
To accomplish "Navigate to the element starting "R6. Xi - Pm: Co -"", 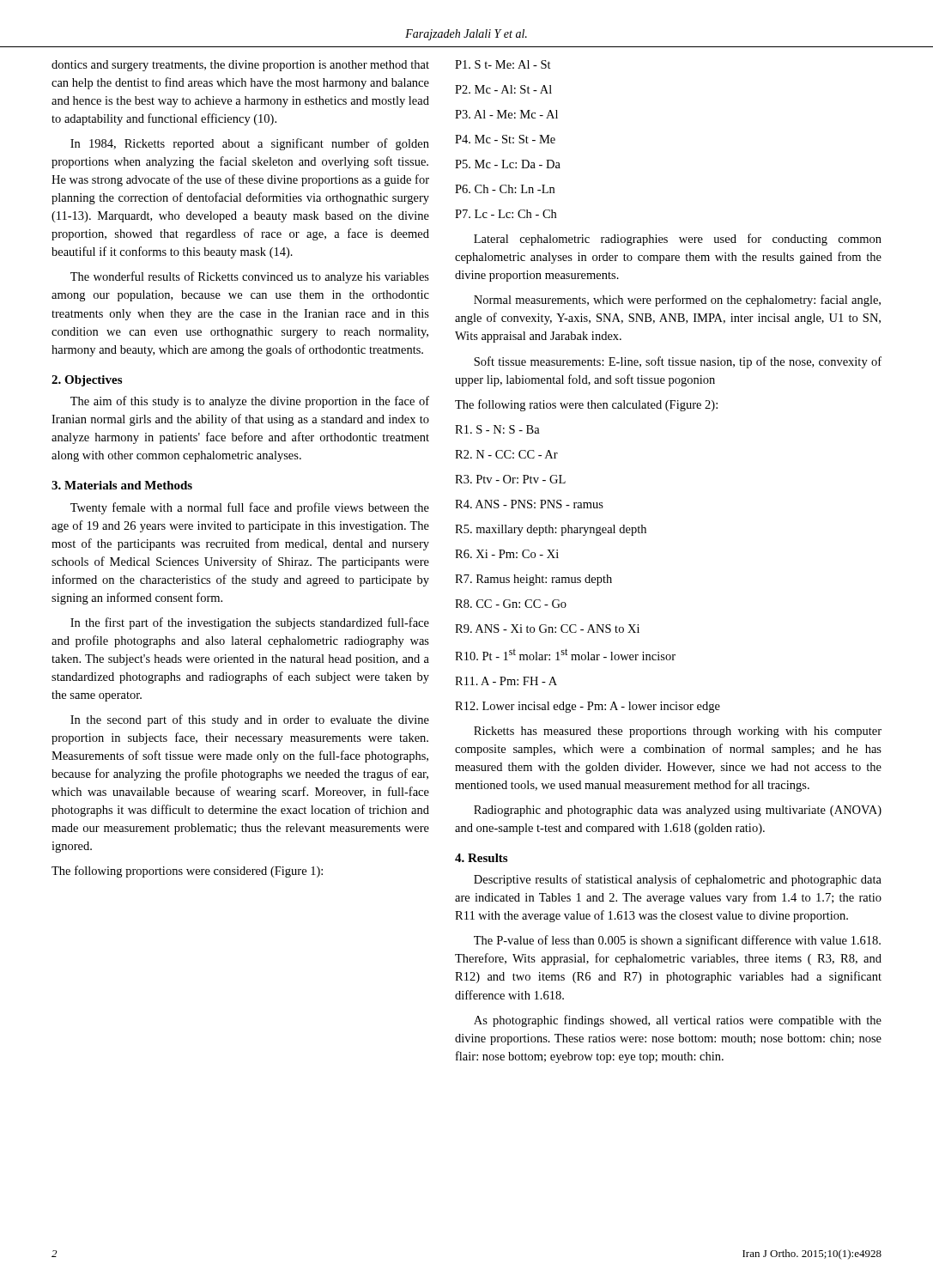I will click(x=507, y=554).
